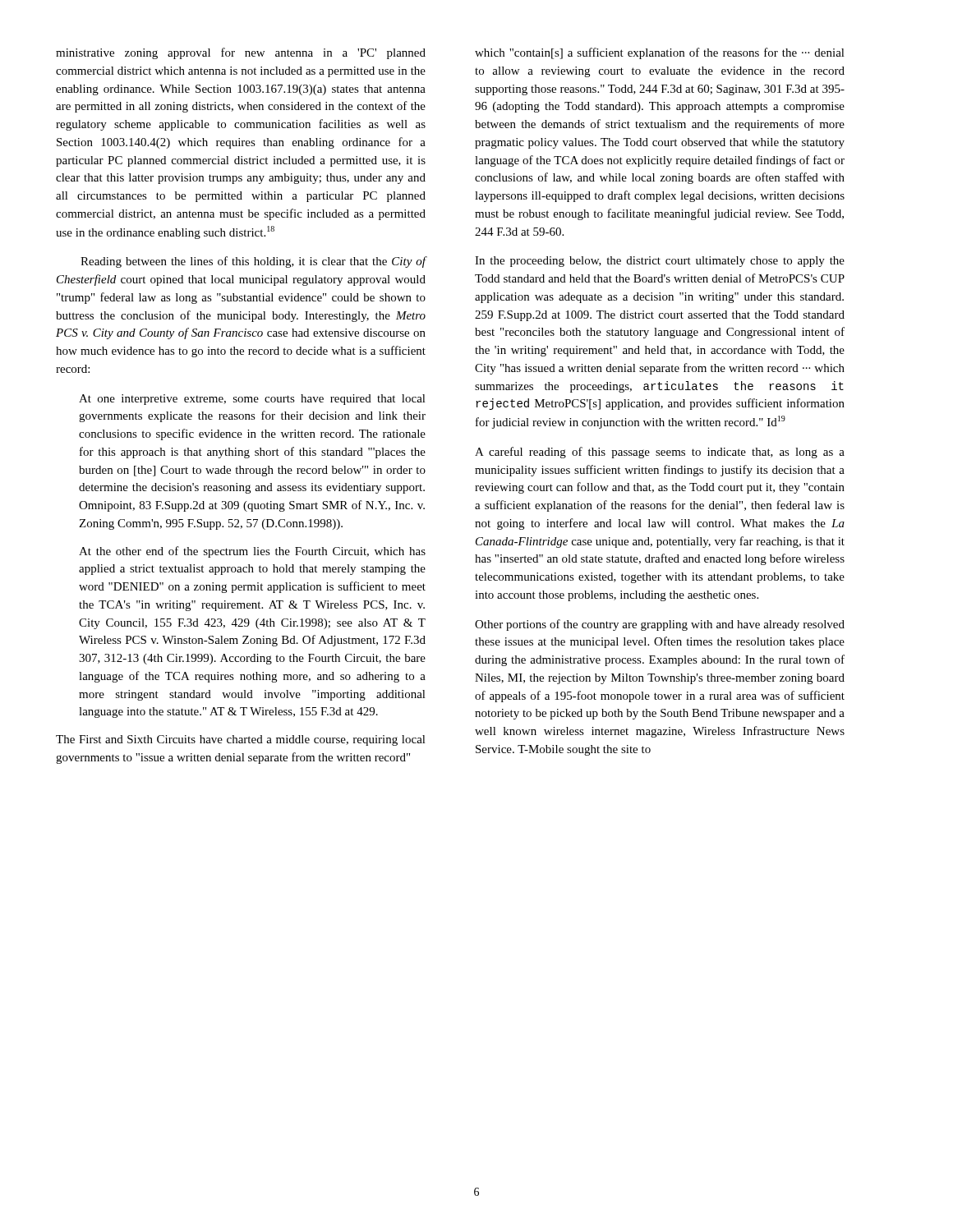Point to the block beginning "A careful reading of this passage"
953x1232 pixels.
point(660,524)
